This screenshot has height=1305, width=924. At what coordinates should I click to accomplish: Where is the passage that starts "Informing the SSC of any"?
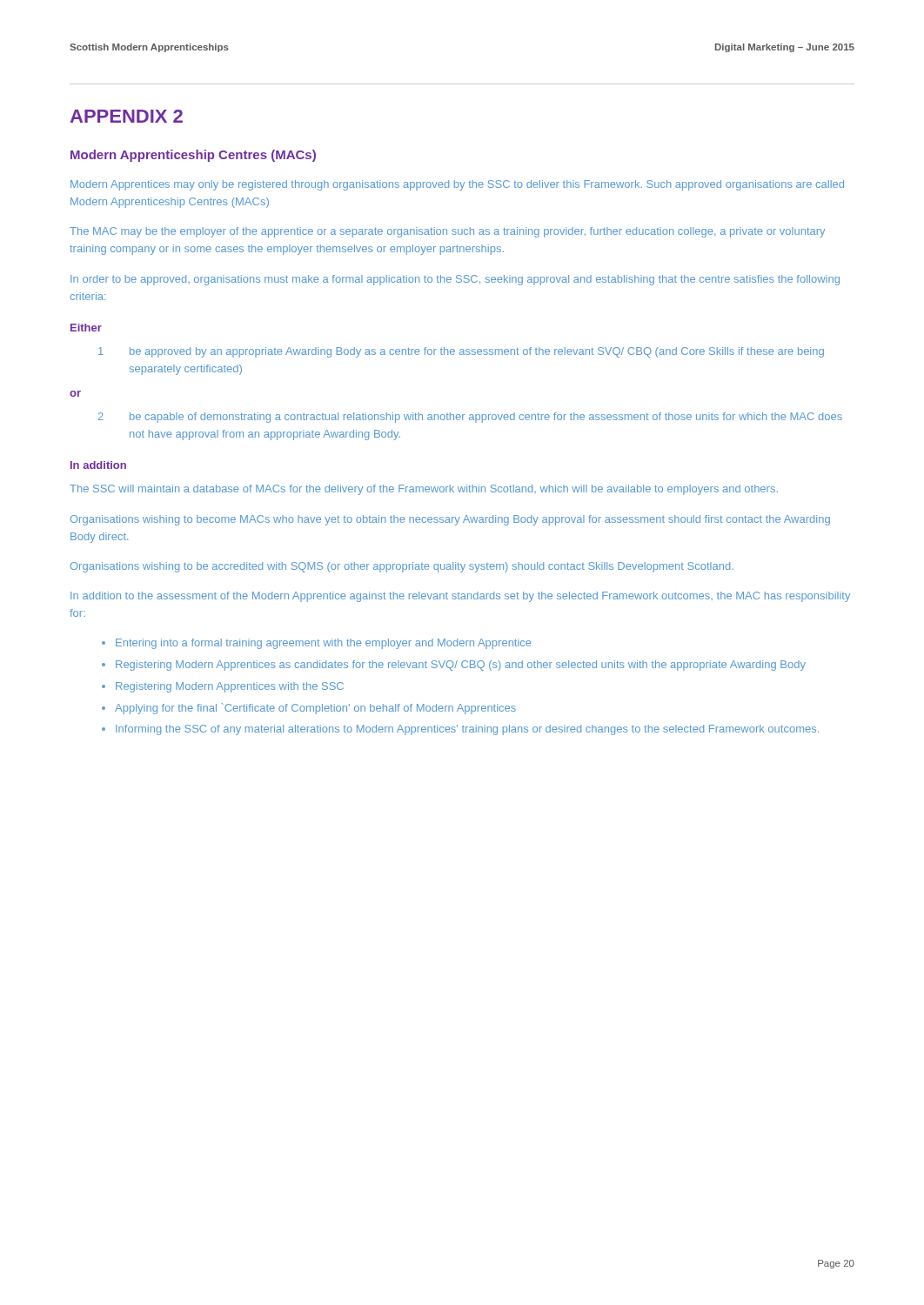[x=467, y=729]
